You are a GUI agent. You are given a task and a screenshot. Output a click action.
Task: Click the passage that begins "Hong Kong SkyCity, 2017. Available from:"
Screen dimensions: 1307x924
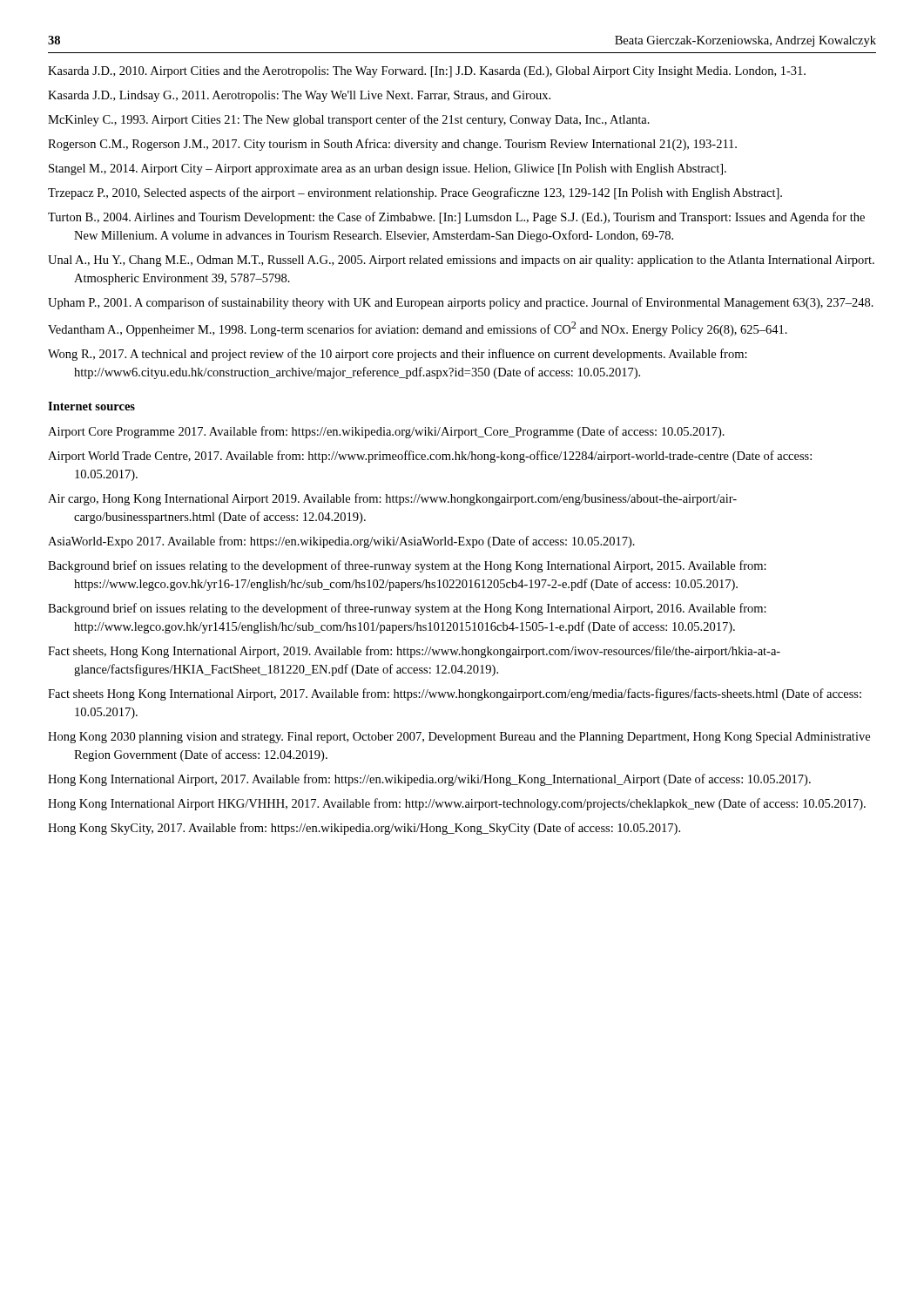coord(364,828)
